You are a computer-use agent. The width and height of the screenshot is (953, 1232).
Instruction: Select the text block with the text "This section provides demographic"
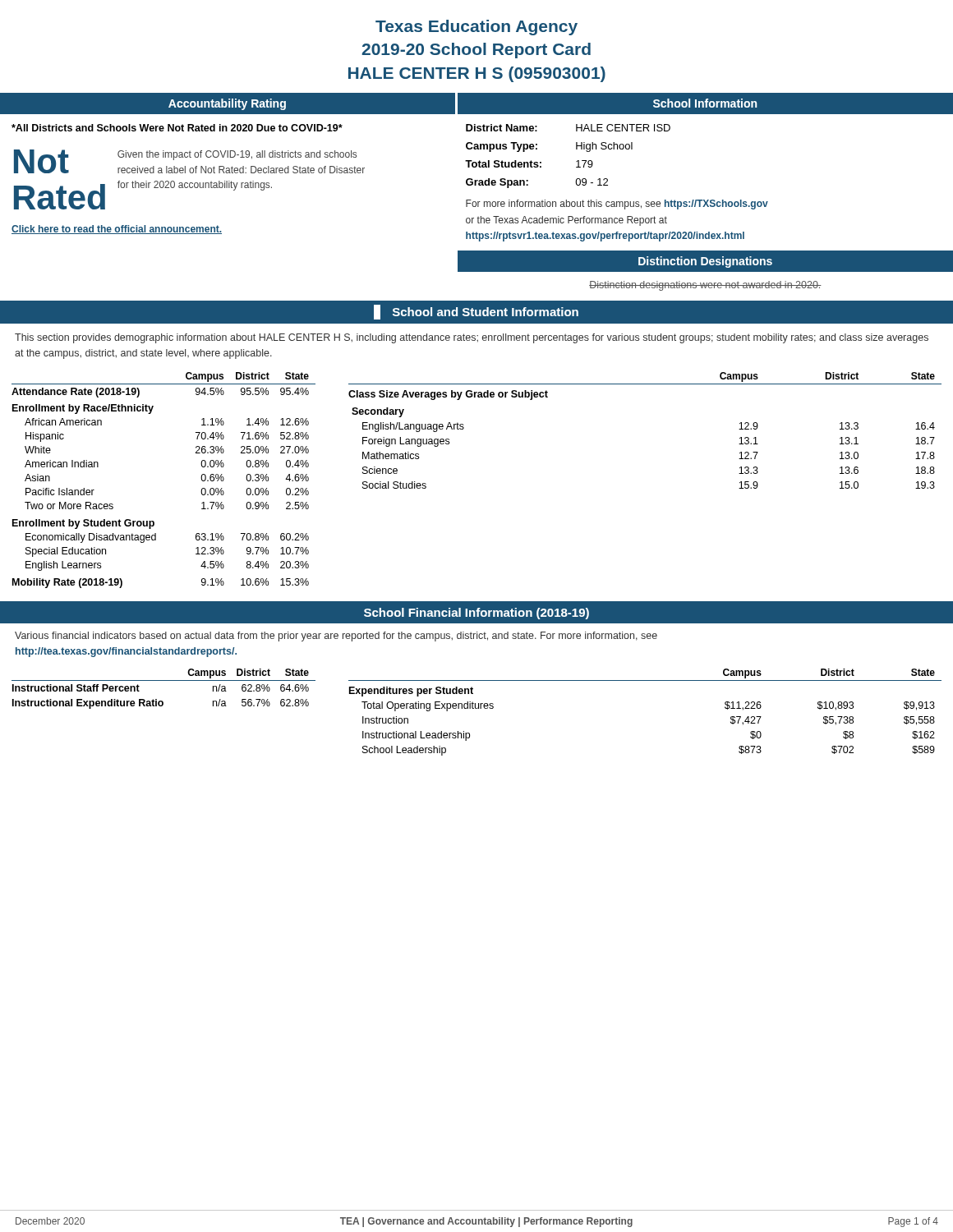(x=472, y=345)
